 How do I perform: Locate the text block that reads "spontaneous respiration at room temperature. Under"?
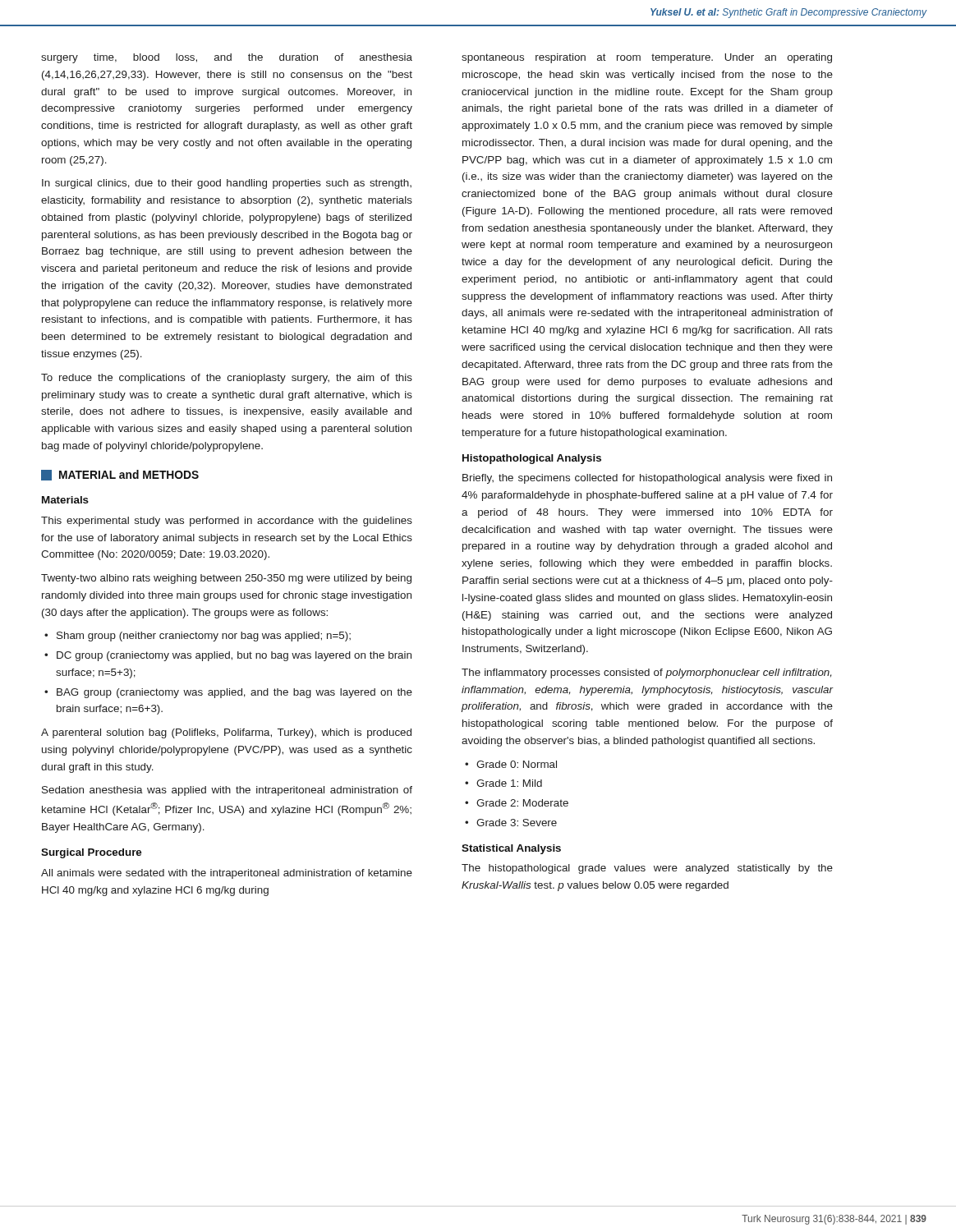tap(647, 245)
